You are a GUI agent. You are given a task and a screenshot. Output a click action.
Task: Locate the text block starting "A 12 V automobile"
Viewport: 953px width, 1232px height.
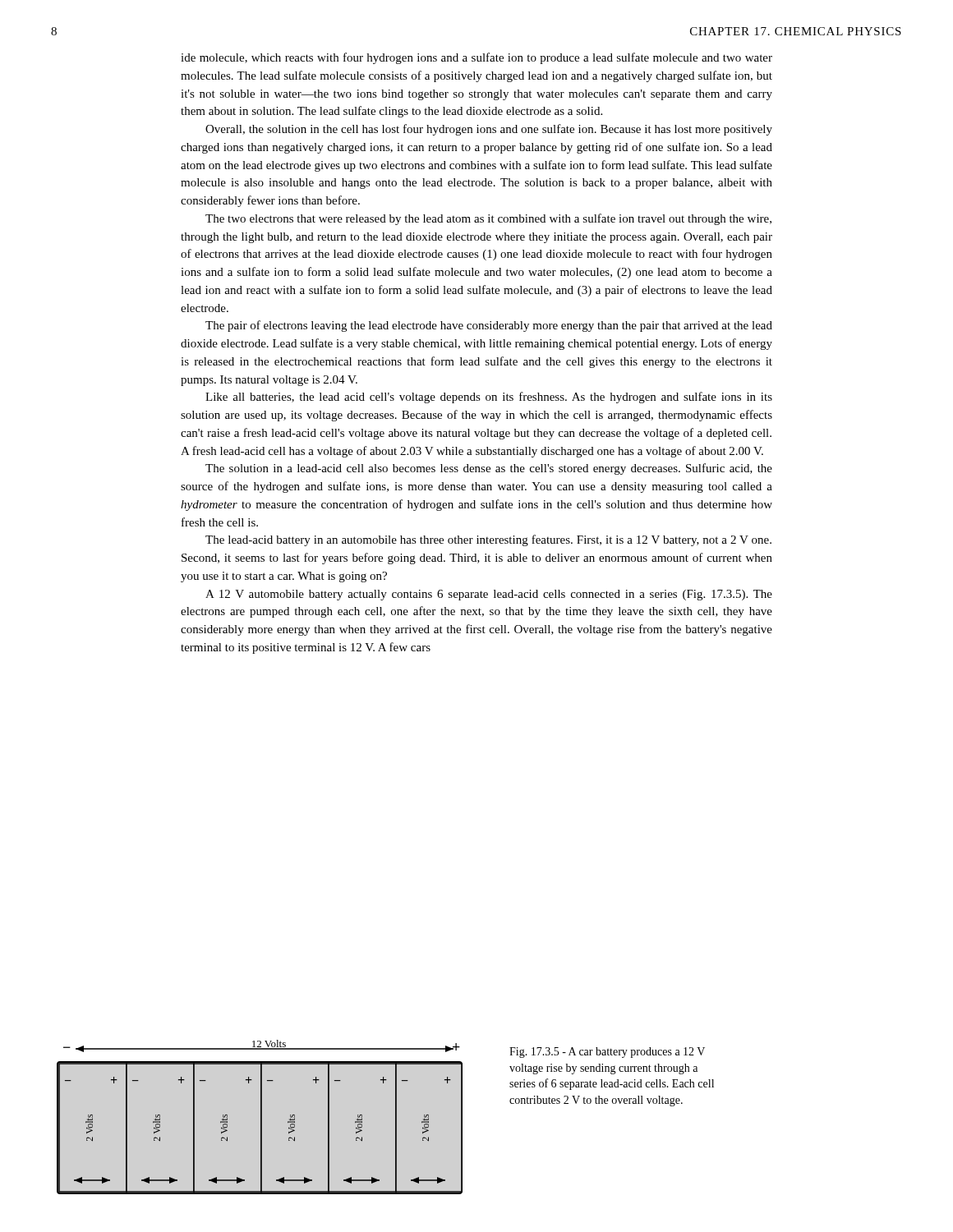click(476, 621)
